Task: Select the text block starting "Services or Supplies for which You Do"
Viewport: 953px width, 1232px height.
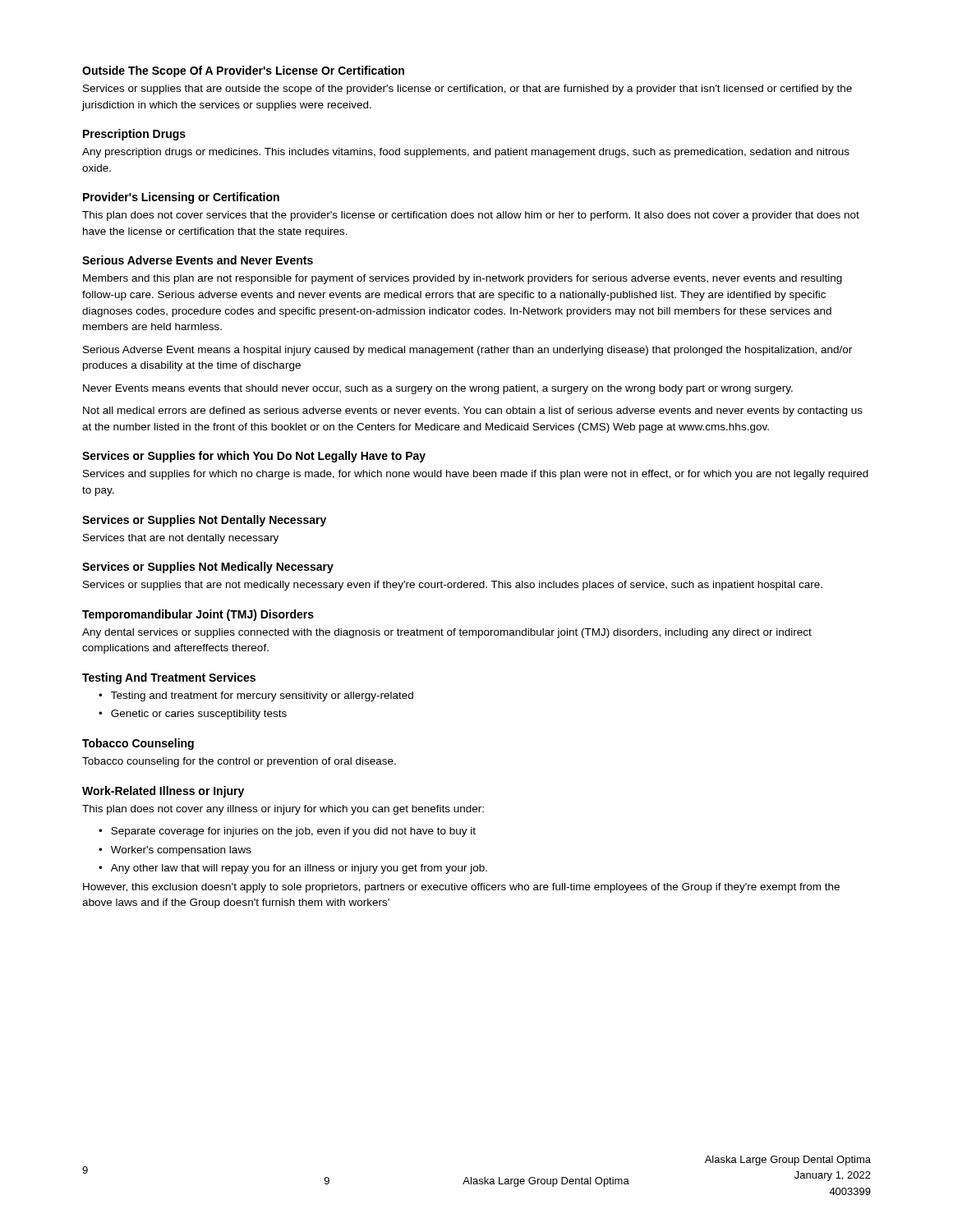Action: click(x=254, y=456)
